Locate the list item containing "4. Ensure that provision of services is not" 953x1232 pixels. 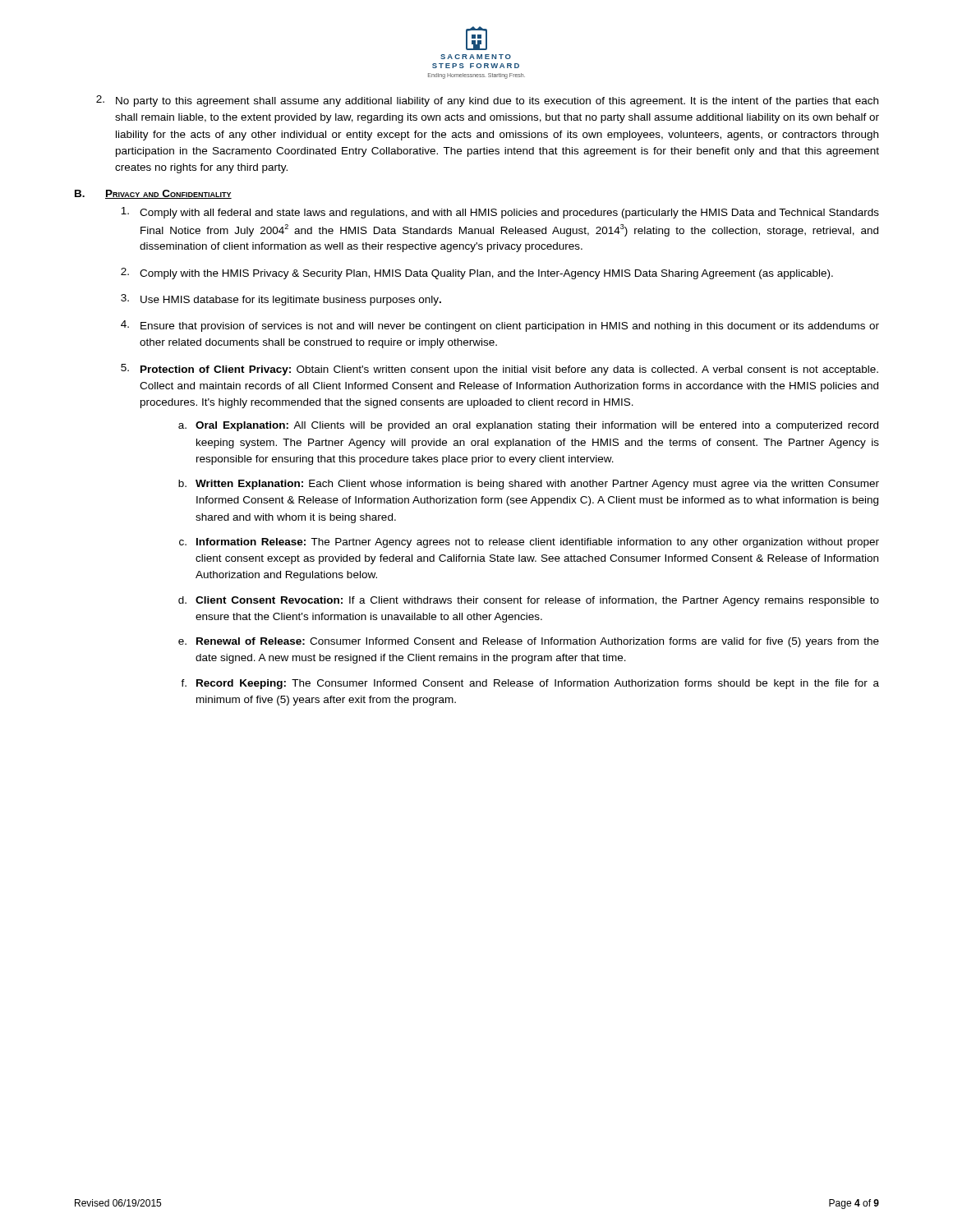(492, 334)
